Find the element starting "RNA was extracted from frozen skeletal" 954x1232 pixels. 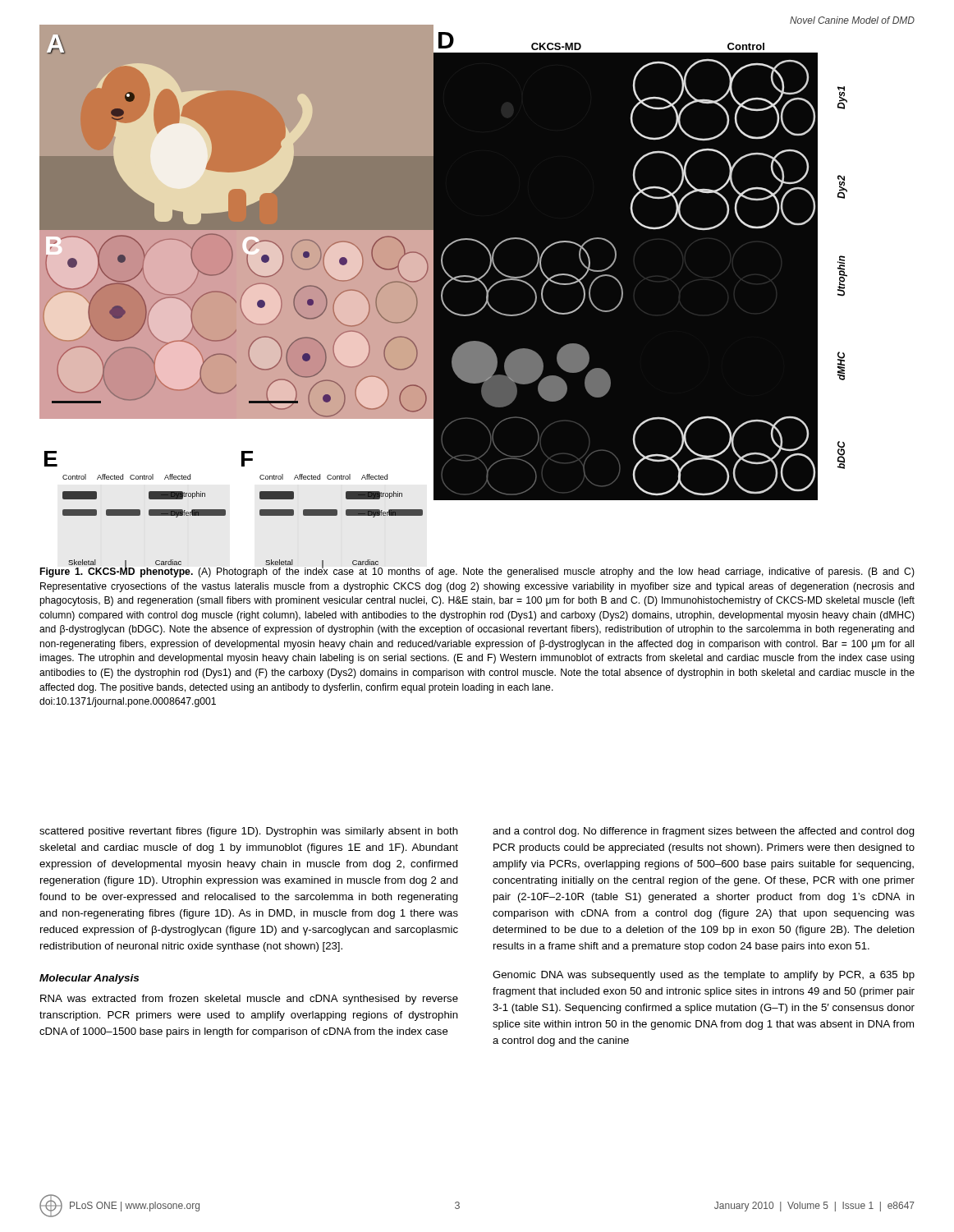coord(249,1015)
